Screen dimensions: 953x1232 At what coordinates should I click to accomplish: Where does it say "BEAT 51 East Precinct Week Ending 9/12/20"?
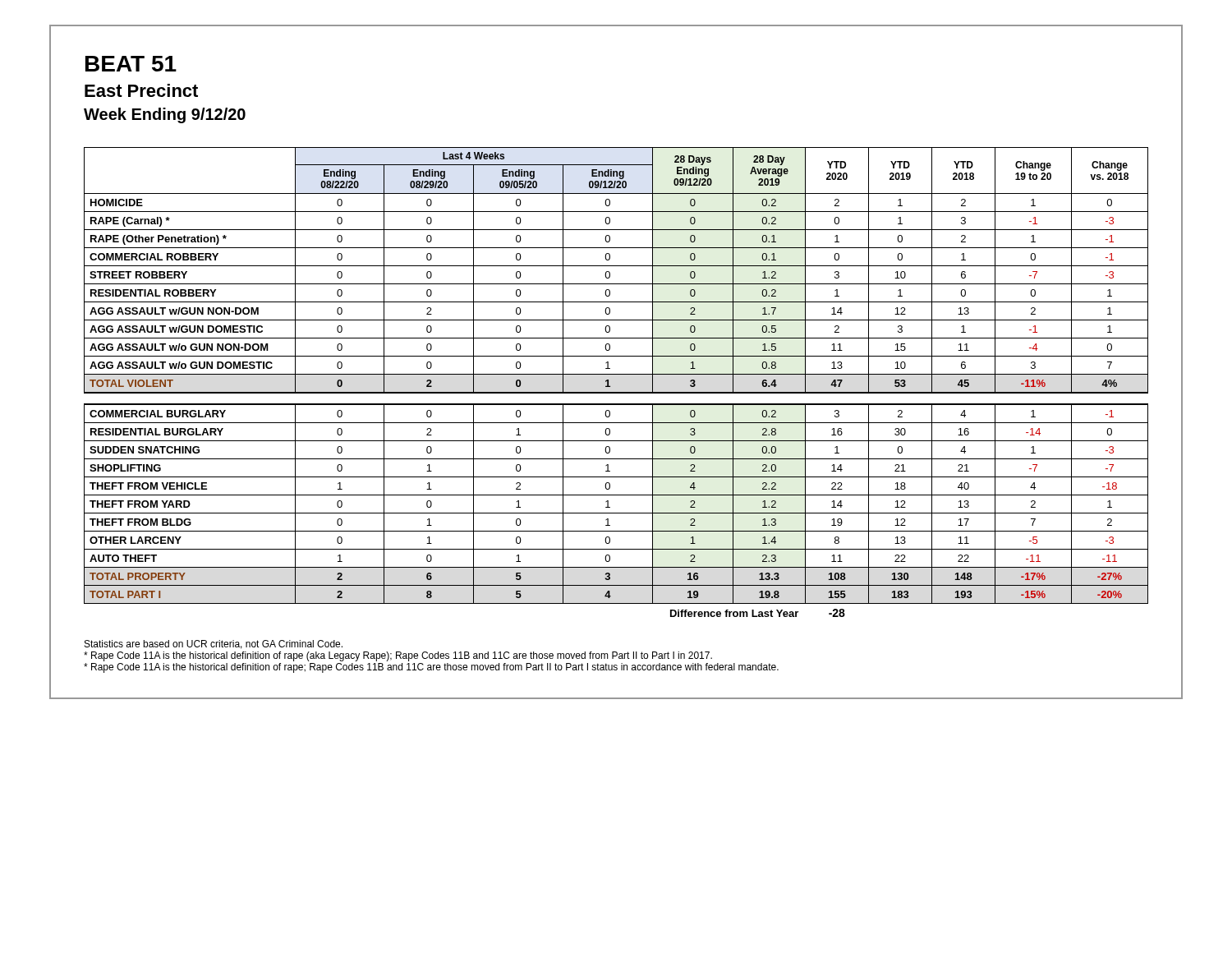[131, 64]
